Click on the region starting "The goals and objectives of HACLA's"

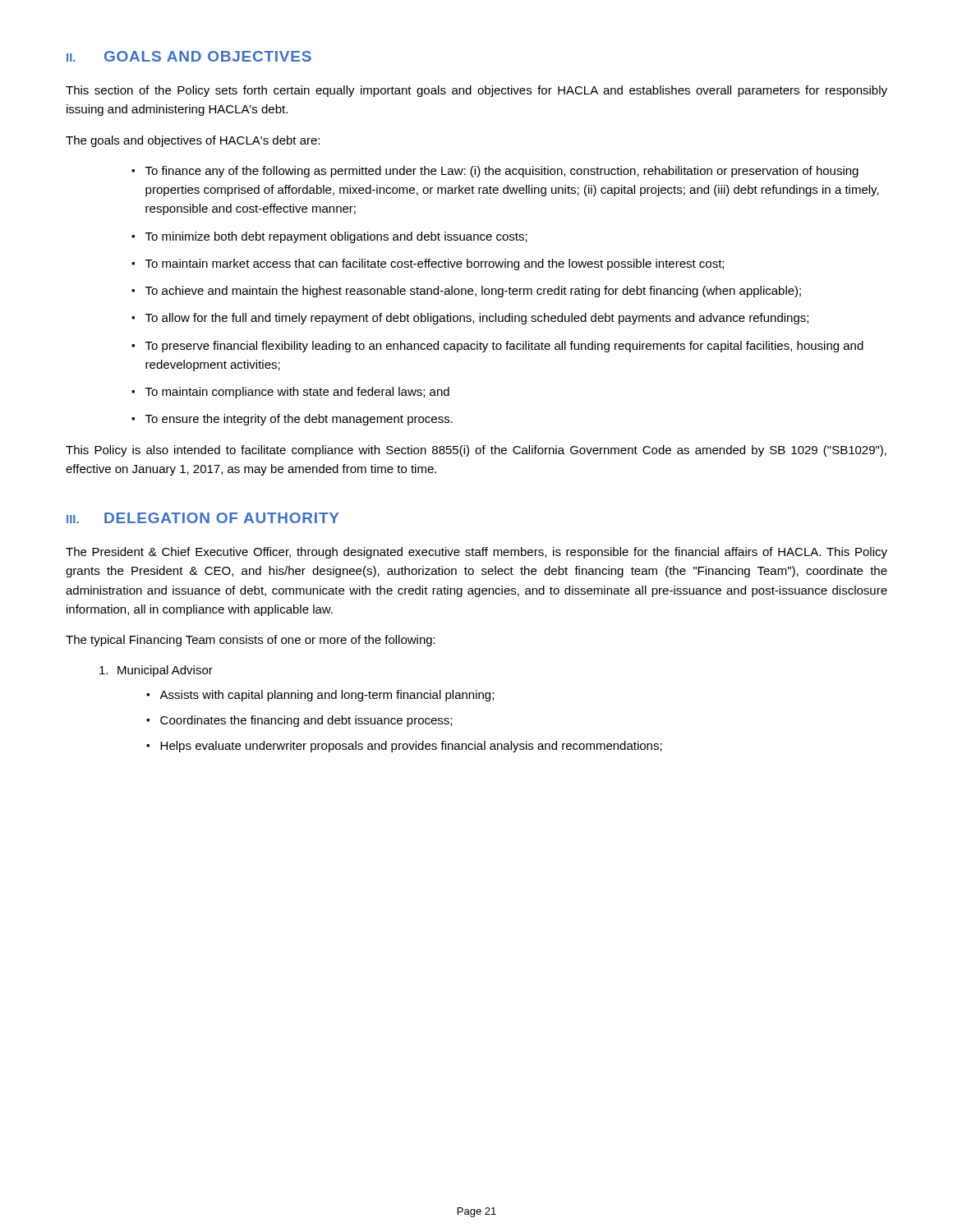pos(193,140)
